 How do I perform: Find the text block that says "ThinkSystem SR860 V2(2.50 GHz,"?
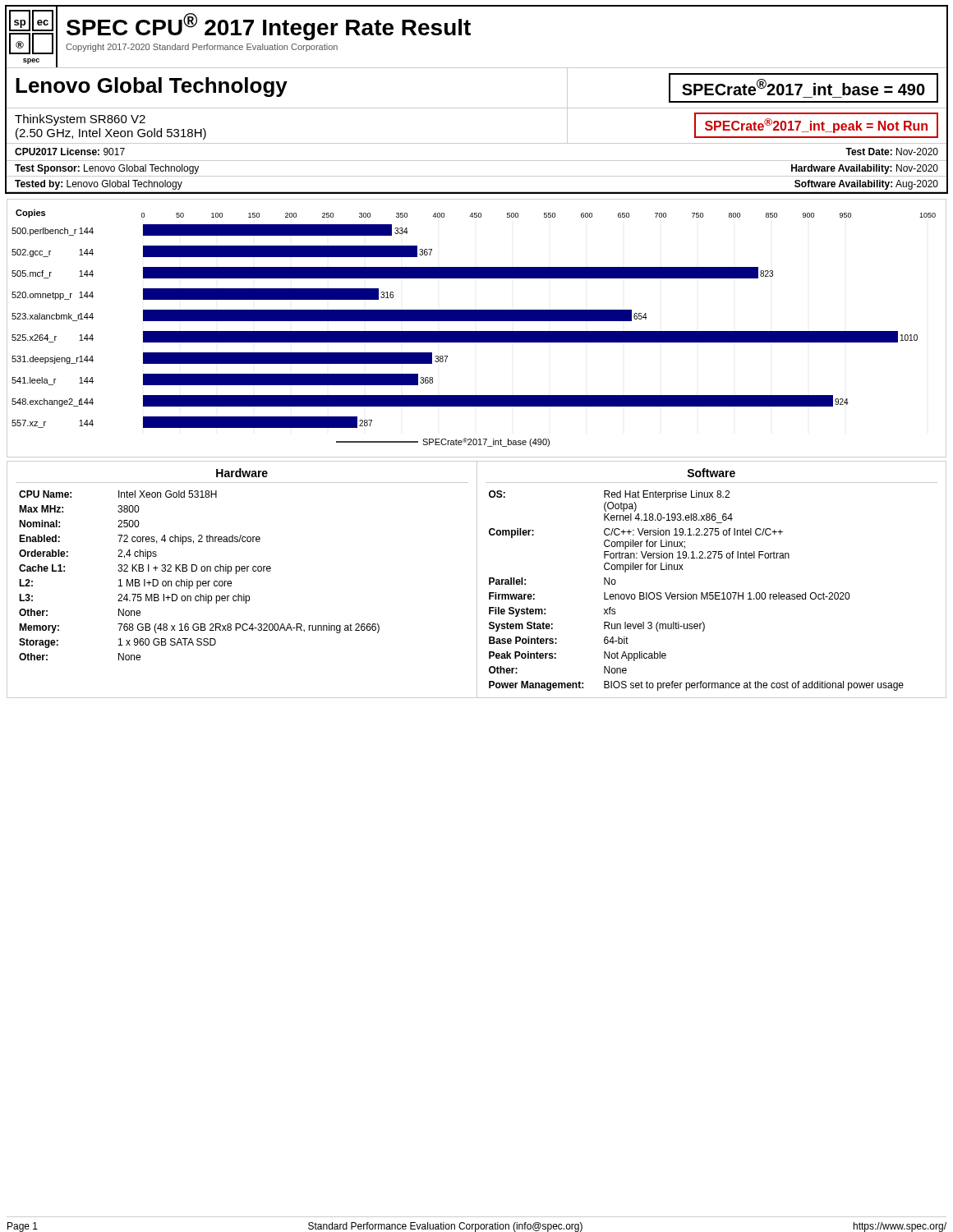pyautogui.click(x=111, y=125)
